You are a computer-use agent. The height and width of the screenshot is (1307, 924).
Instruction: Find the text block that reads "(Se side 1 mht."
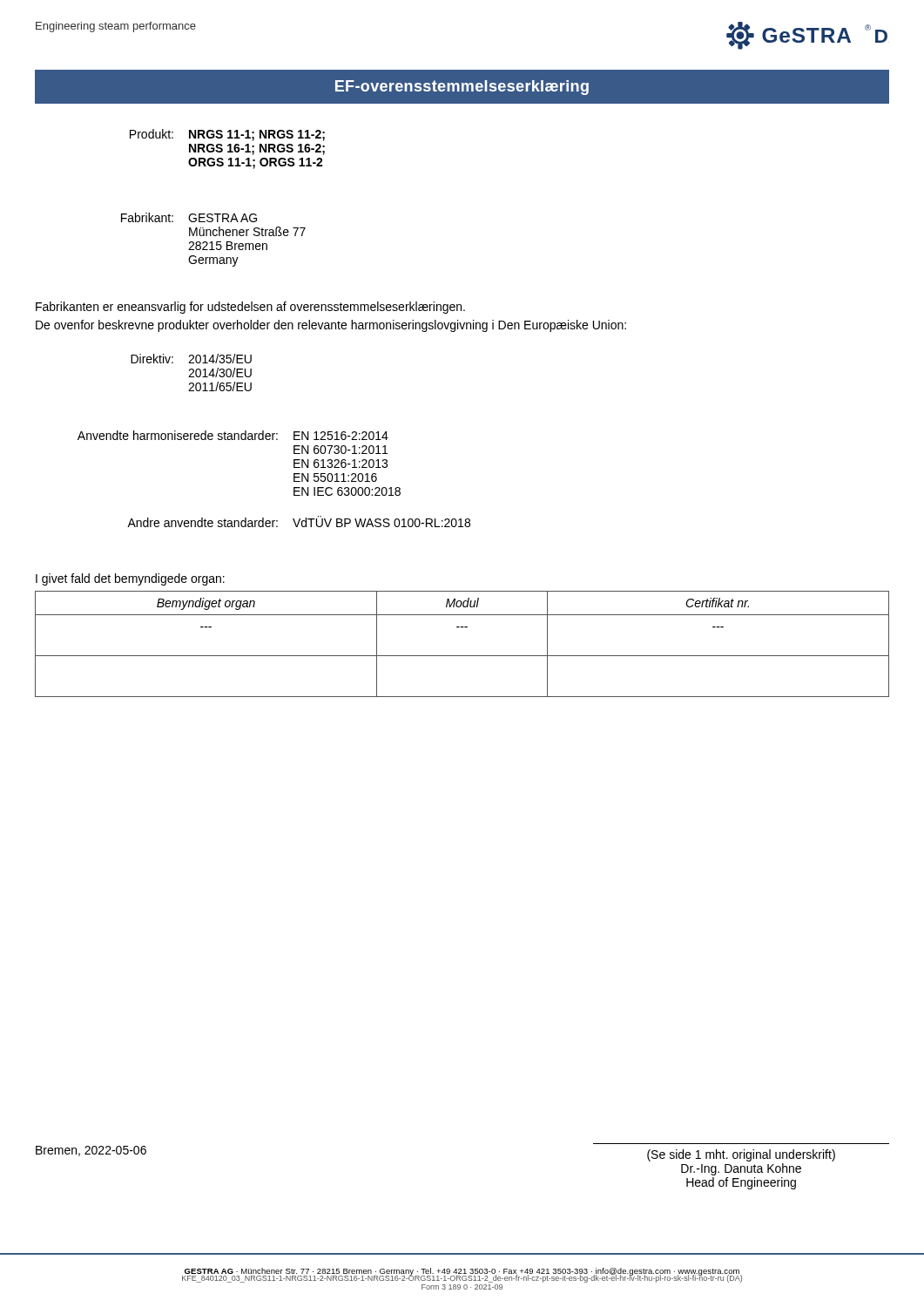click(x=741, y=1166)
